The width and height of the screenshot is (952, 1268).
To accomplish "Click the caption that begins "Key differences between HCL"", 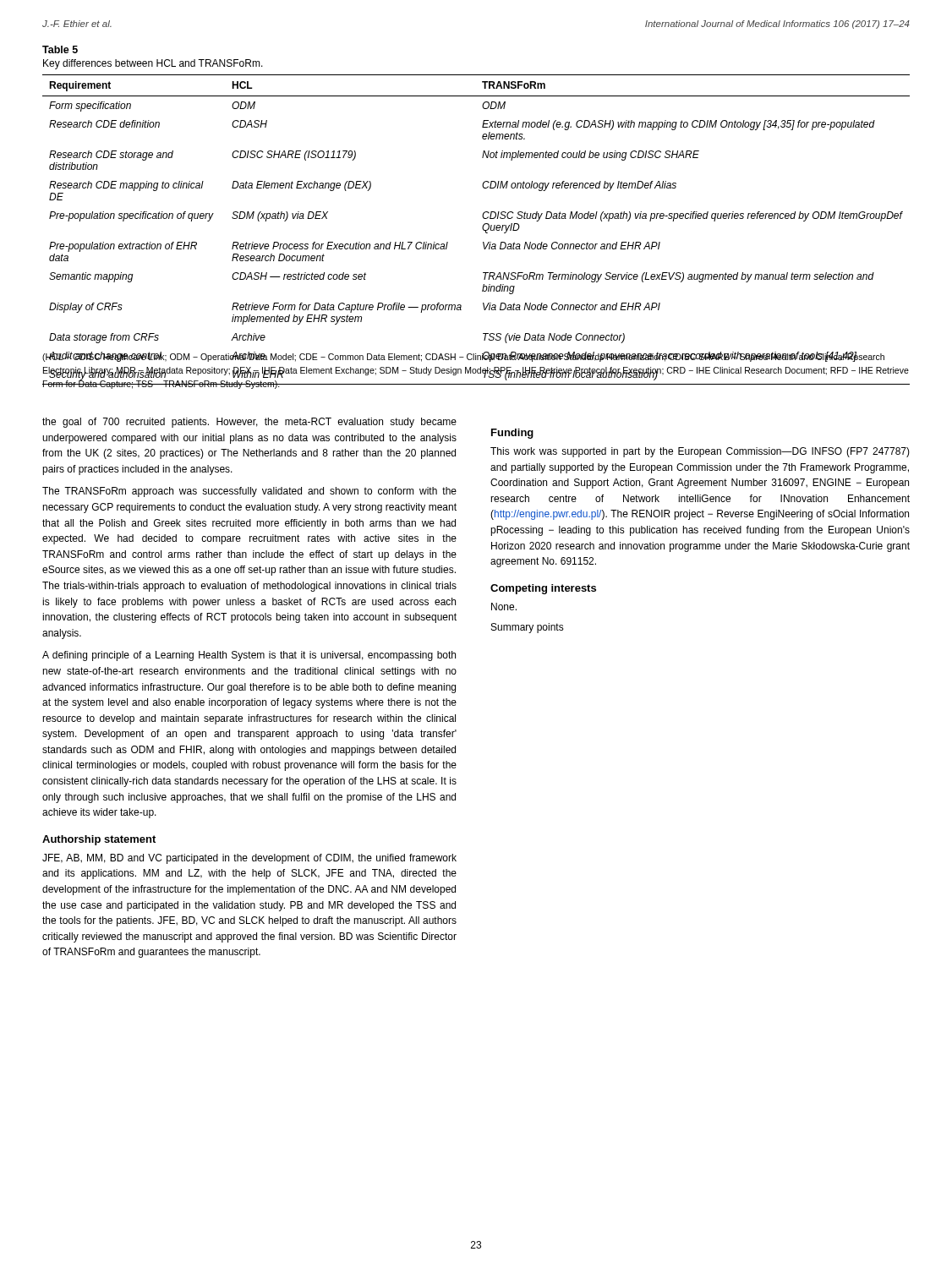I will 153,63.
